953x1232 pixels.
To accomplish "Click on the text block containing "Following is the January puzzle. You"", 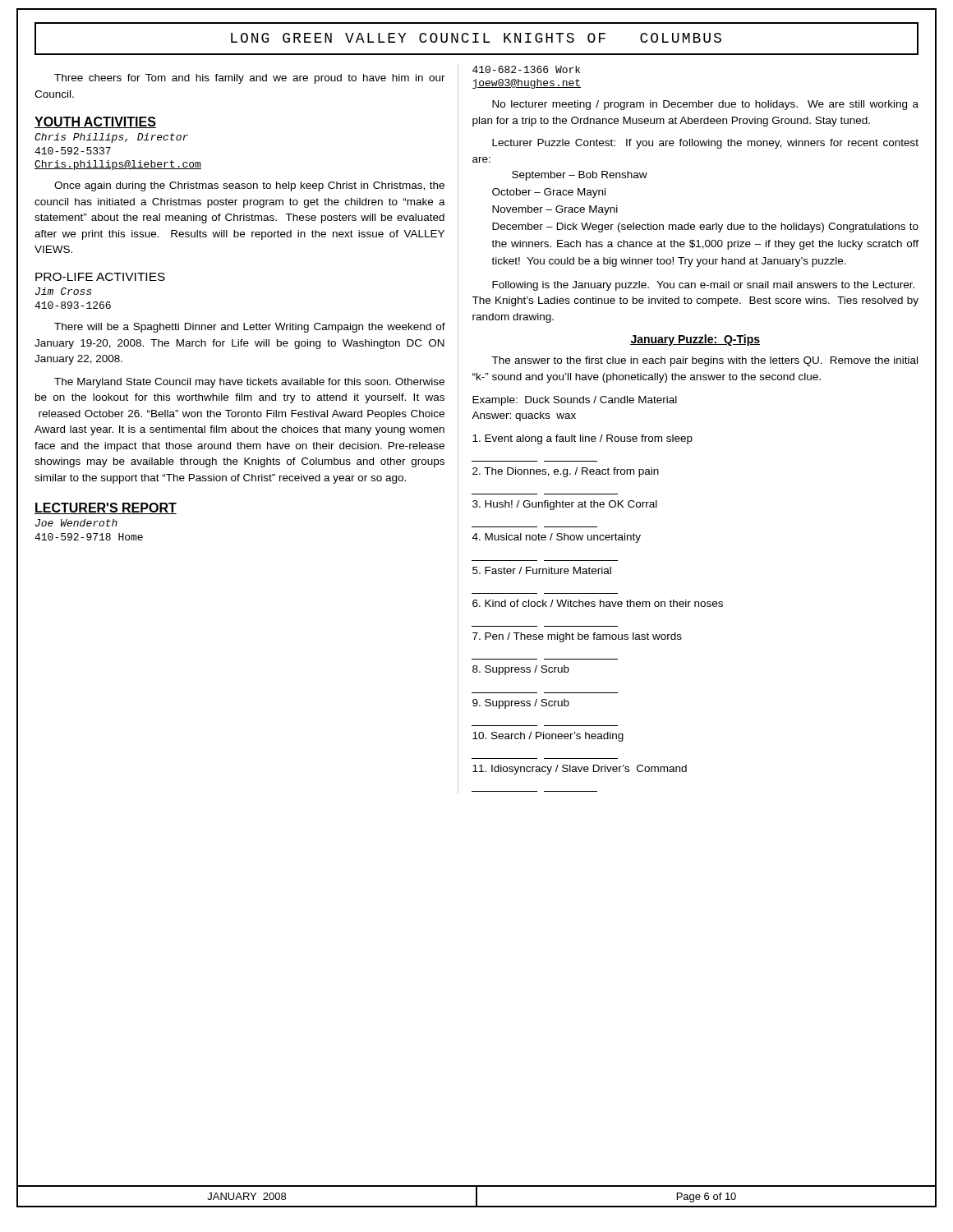I will pyautogui.click(x=695, y=300).
